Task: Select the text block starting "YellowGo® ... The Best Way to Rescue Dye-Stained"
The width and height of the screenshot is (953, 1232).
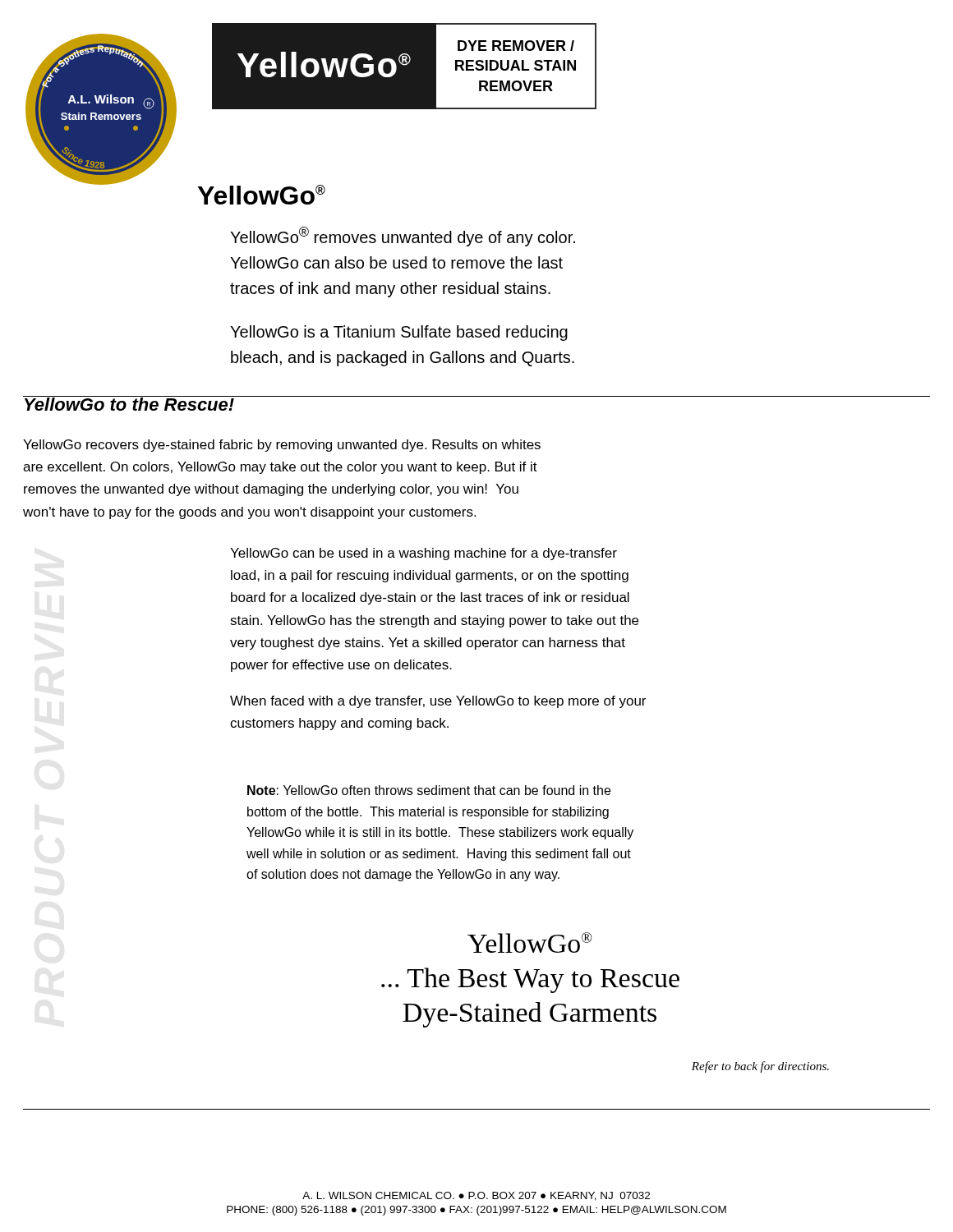Action: point(530,978)
